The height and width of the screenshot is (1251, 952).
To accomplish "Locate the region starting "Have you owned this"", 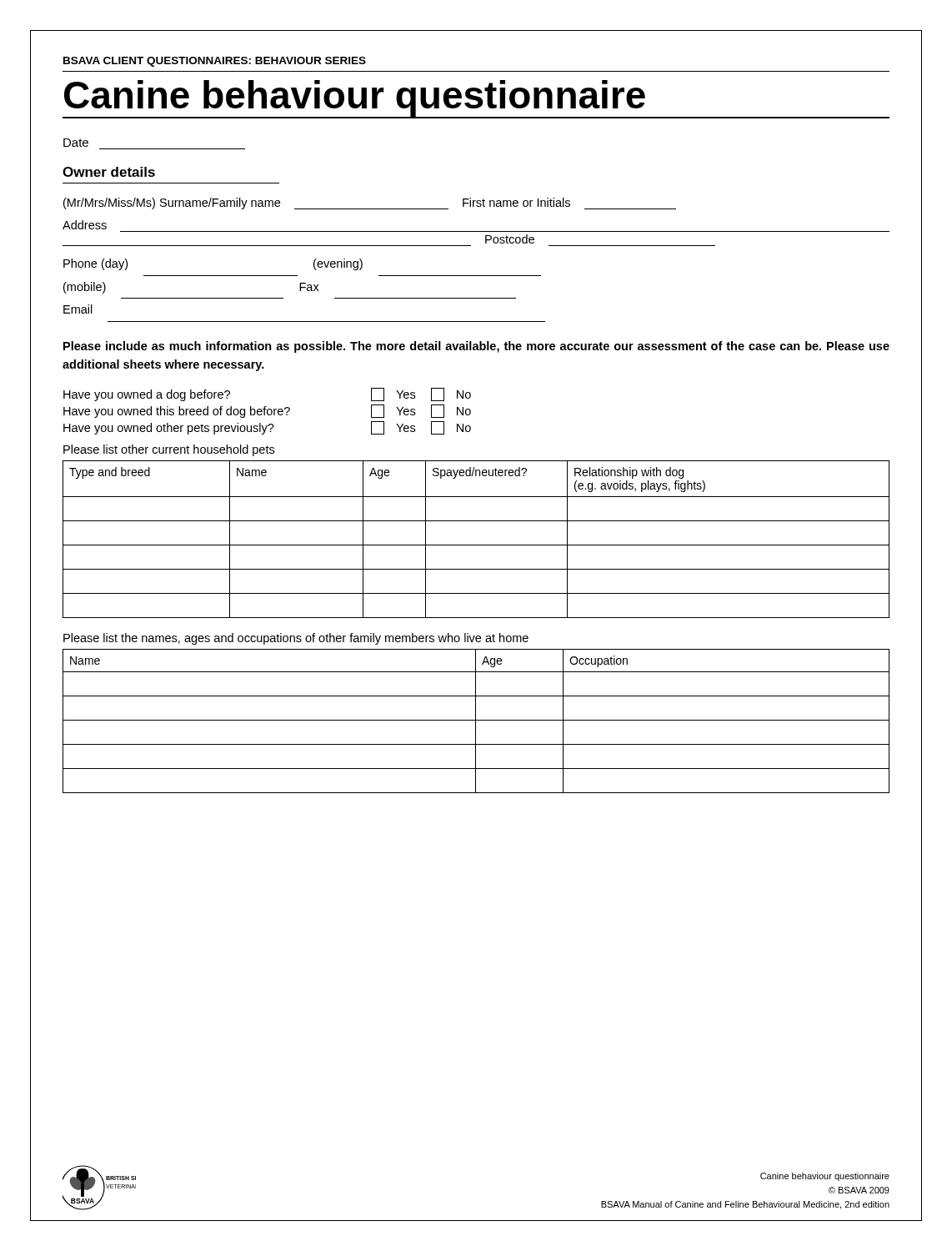I will (267, 411).
